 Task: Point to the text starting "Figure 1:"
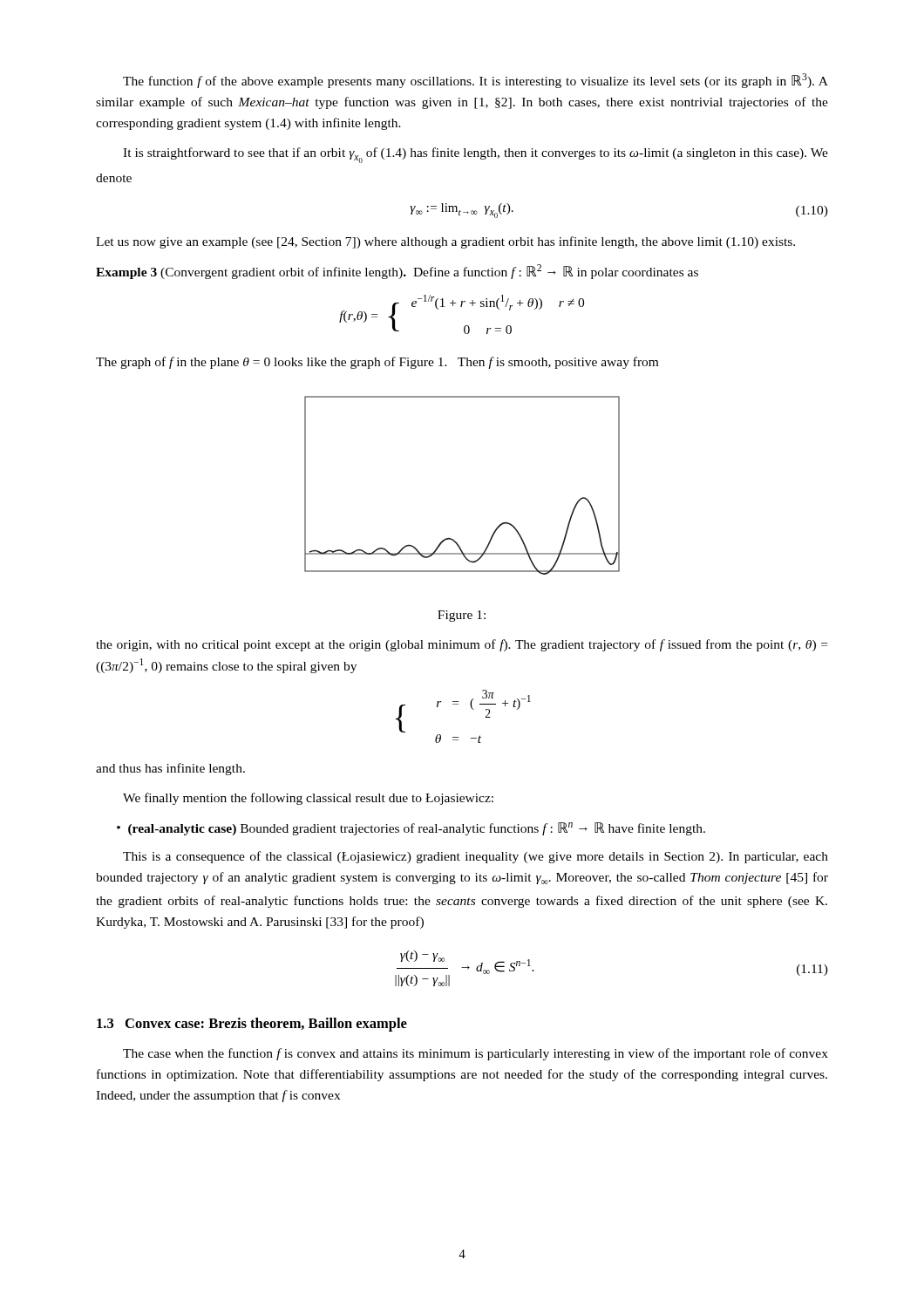(x=462, y=614)
